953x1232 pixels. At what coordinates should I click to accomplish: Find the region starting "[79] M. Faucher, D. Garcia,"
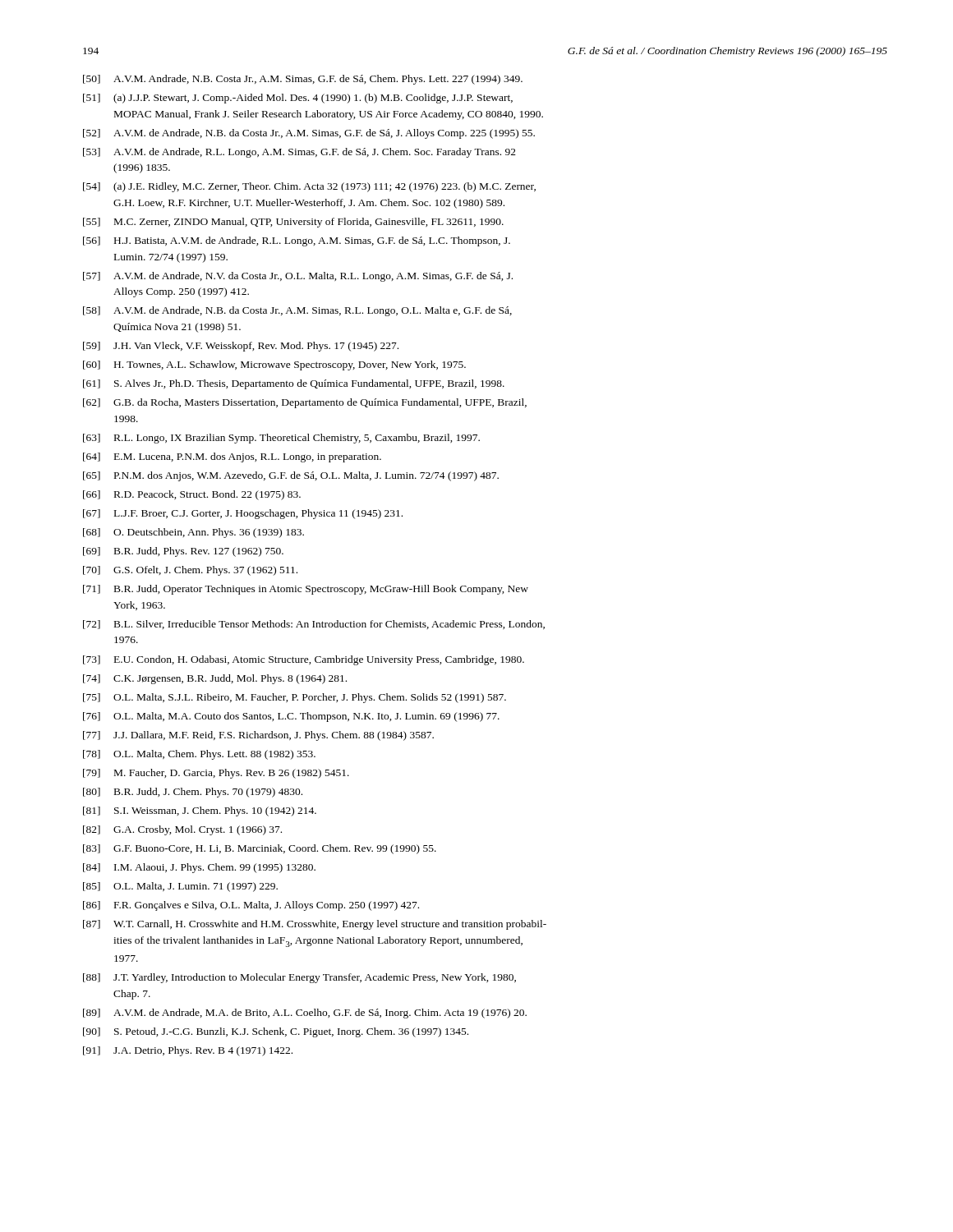[216, 774]
